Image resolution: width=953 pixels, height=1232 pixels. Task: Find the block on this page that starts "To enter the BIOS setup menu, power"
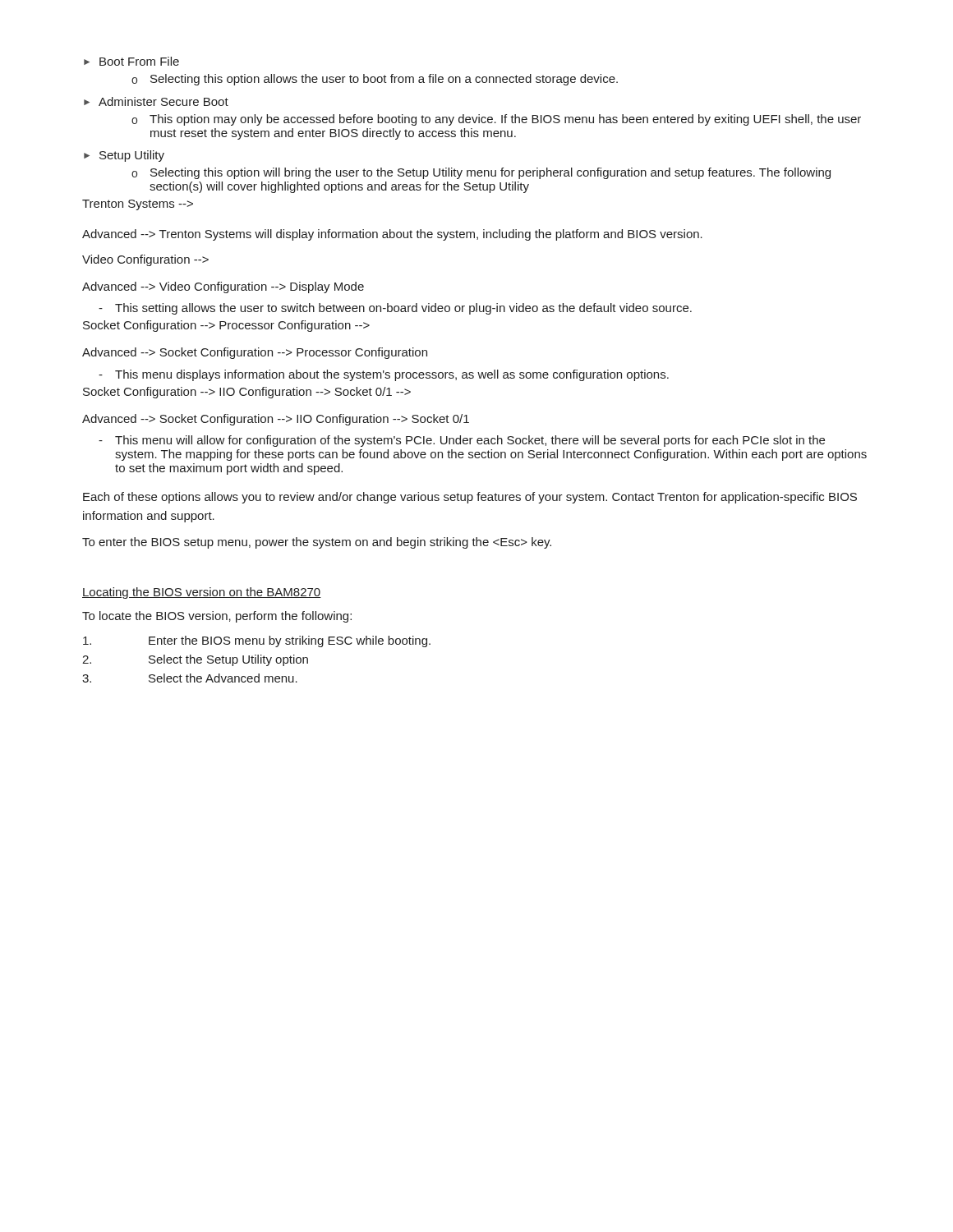point(317,542)
